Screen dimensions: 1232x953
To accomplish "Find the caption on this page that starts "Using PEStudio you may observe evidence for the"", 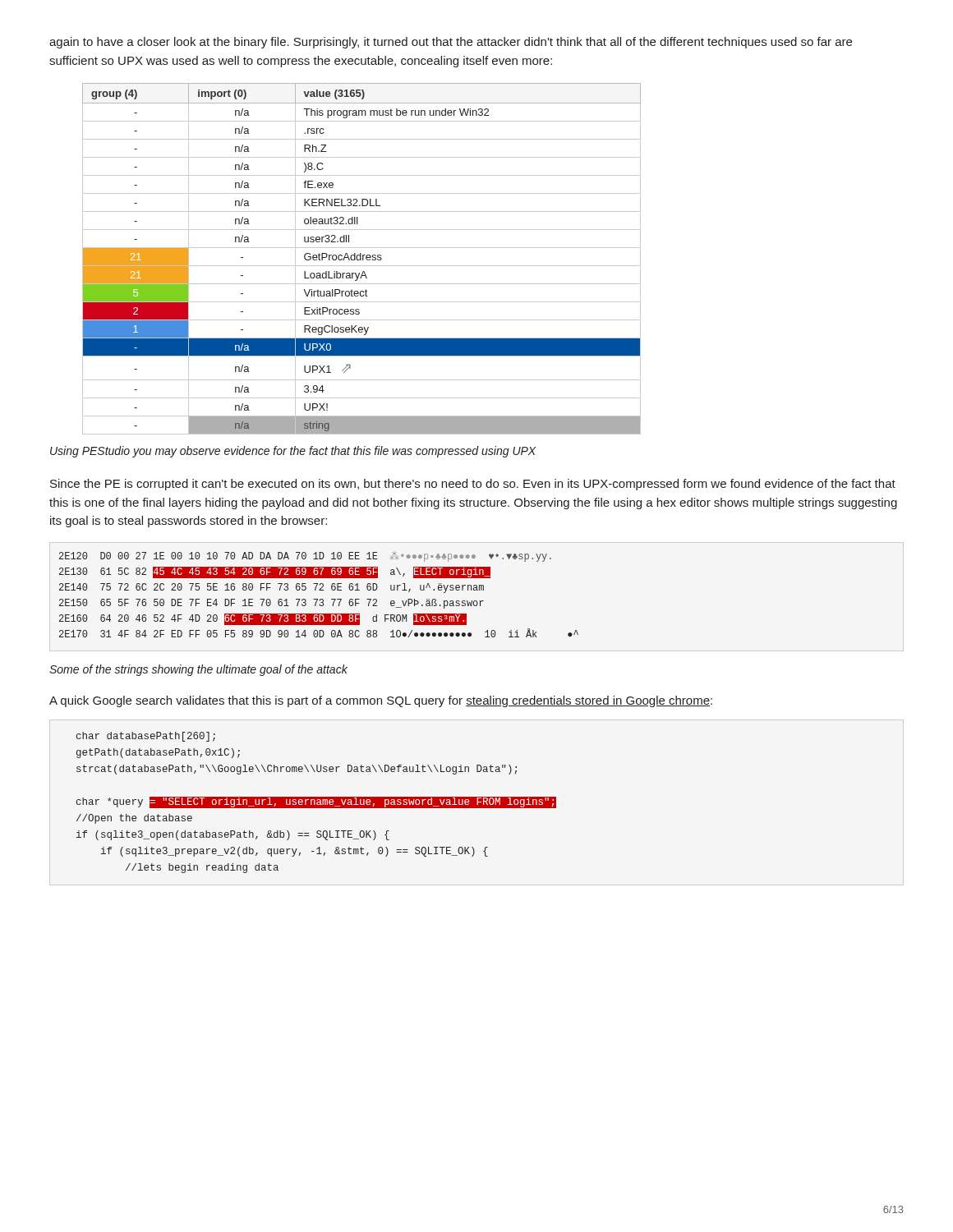I will (476, 451).
